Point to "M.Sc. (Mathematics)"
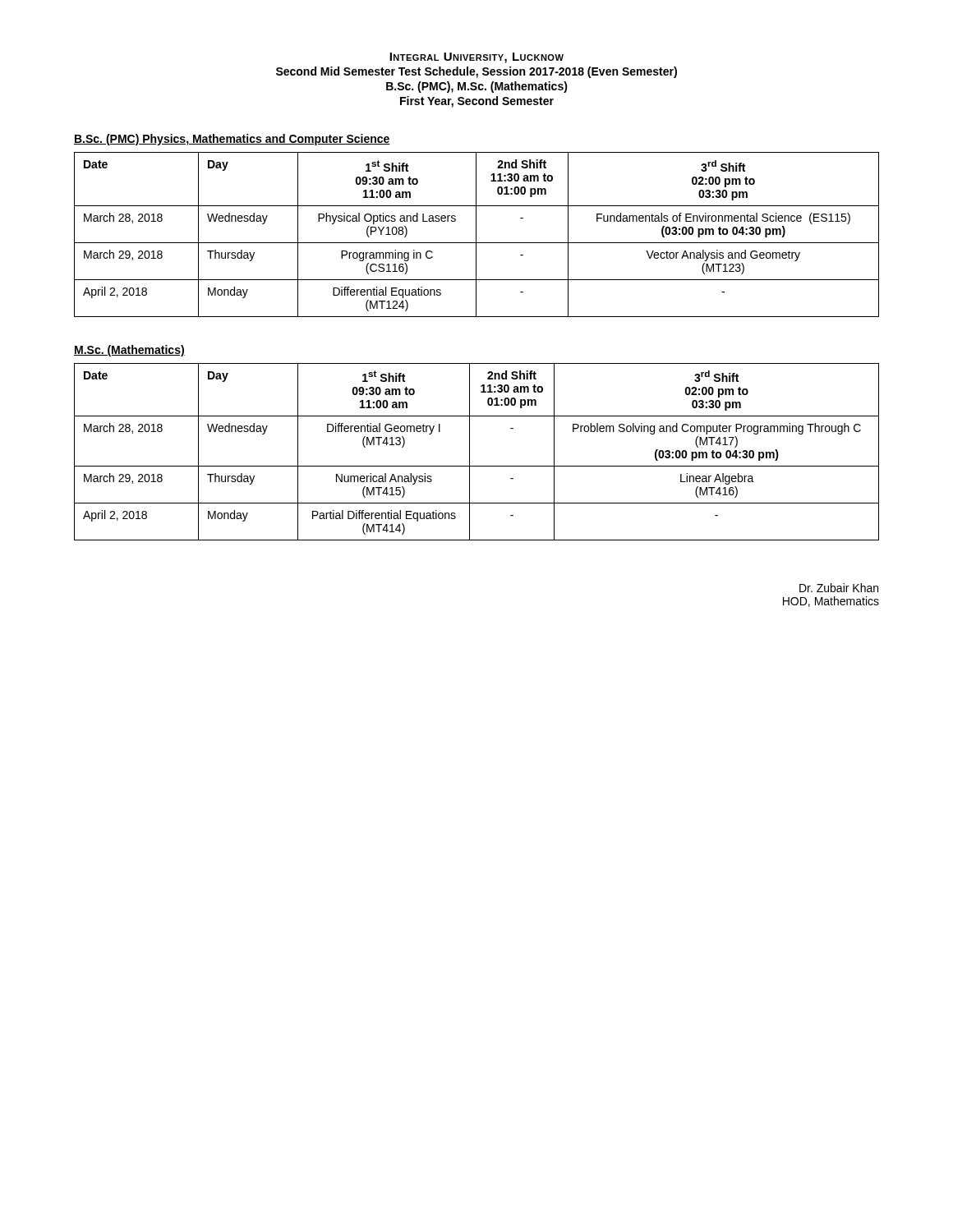 click(x=129, y=350)
